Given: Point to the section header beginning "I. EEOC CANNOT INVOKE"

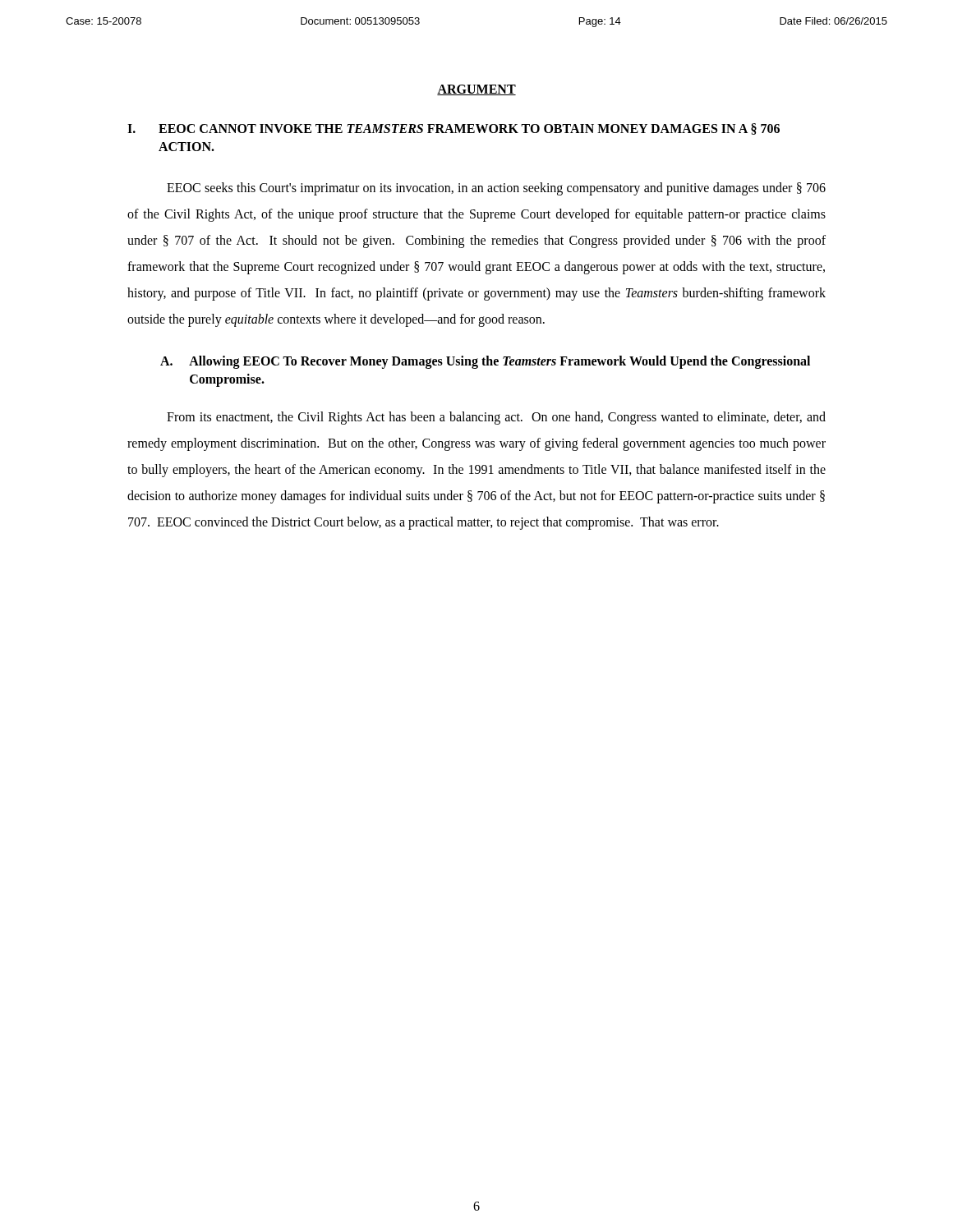Looking at the screenshot, I should point(476,138).
